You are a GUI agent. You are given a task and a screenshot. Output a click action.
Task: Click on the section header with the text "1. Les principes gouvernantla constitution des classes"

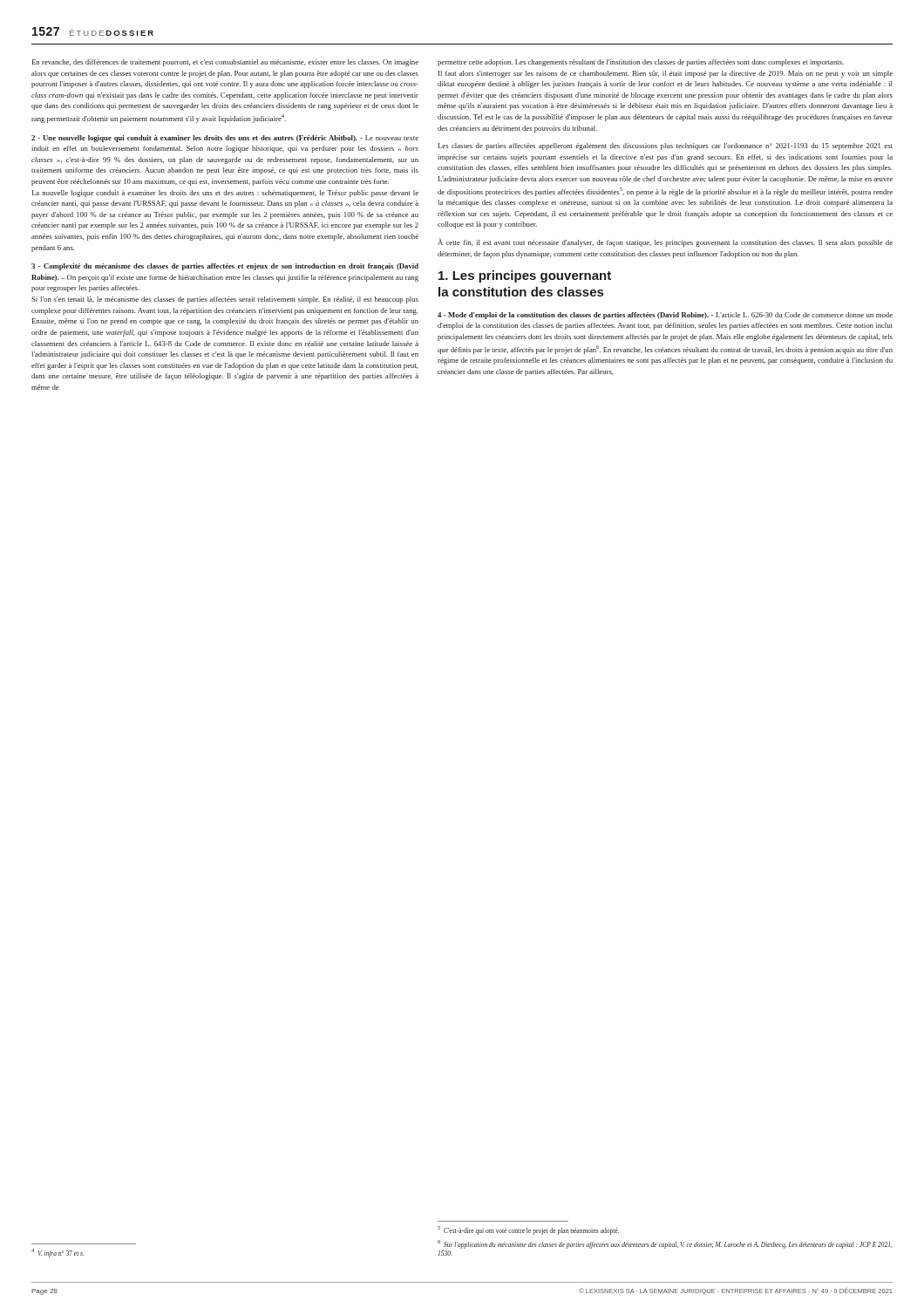click(x=524, y=284)
